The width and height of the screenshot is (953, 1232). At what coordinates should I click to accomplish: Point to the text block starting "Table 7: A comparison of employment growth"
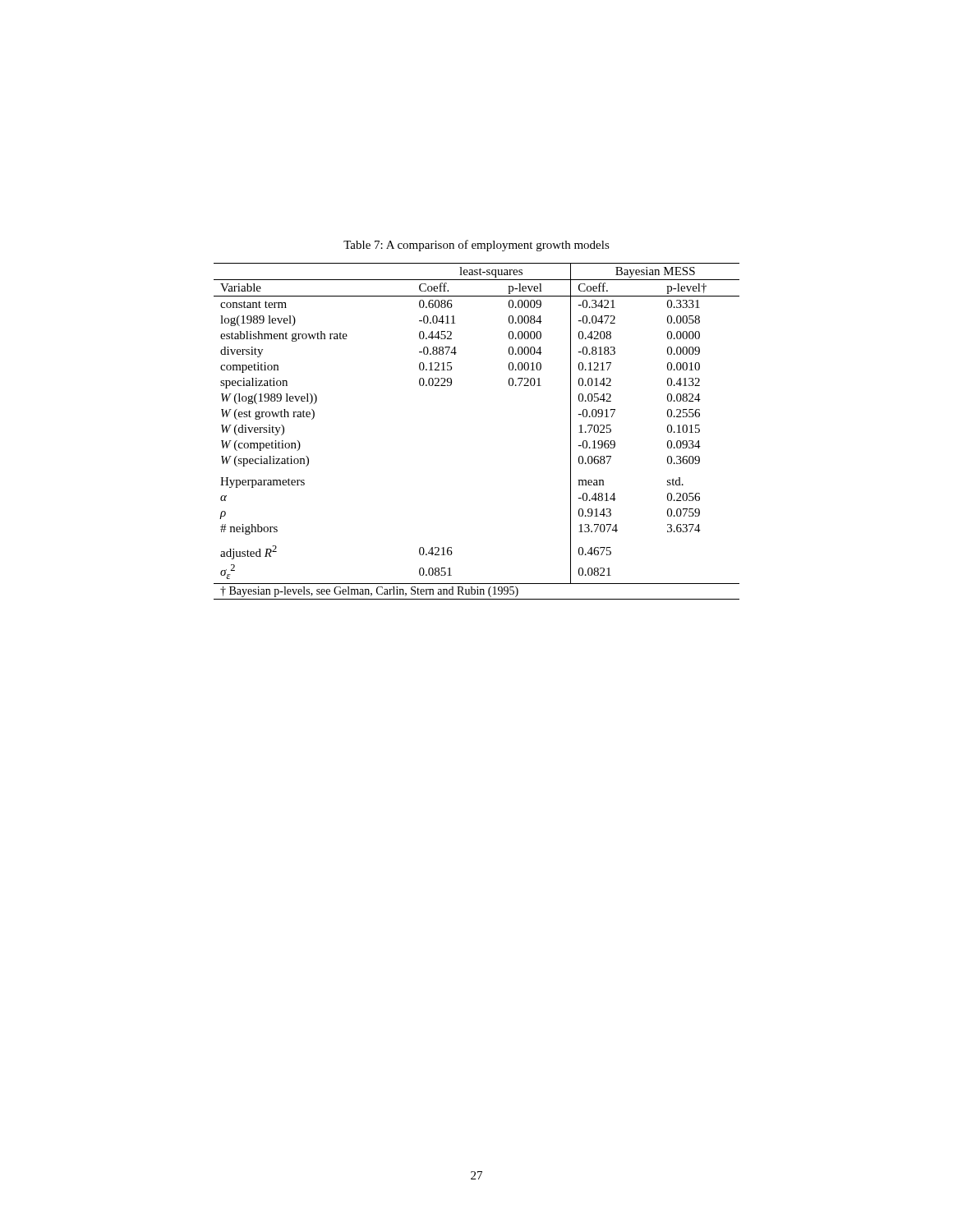click(476, 245)
